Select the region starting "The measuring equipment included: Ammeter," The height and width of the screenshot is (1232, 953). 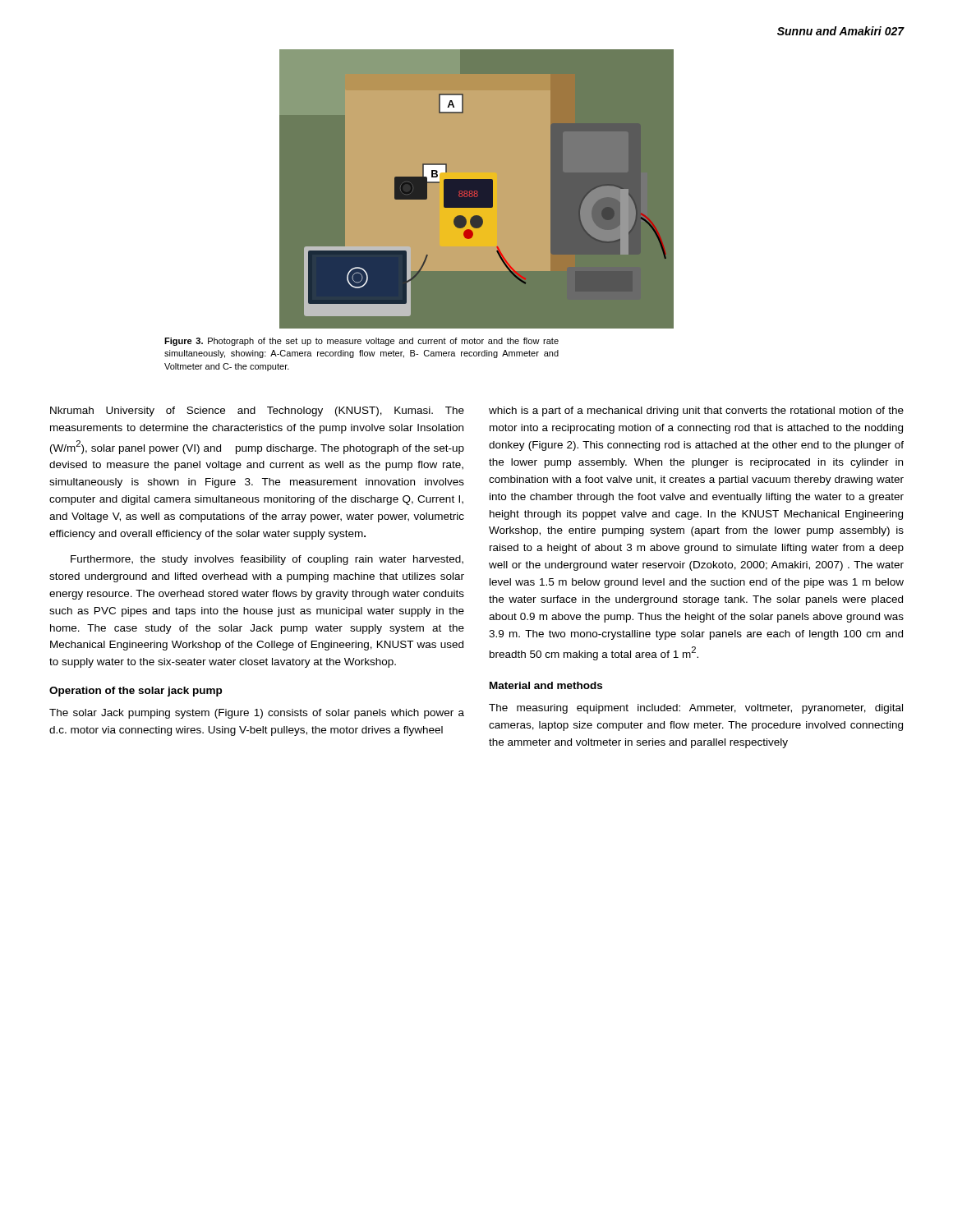(696, 726)
